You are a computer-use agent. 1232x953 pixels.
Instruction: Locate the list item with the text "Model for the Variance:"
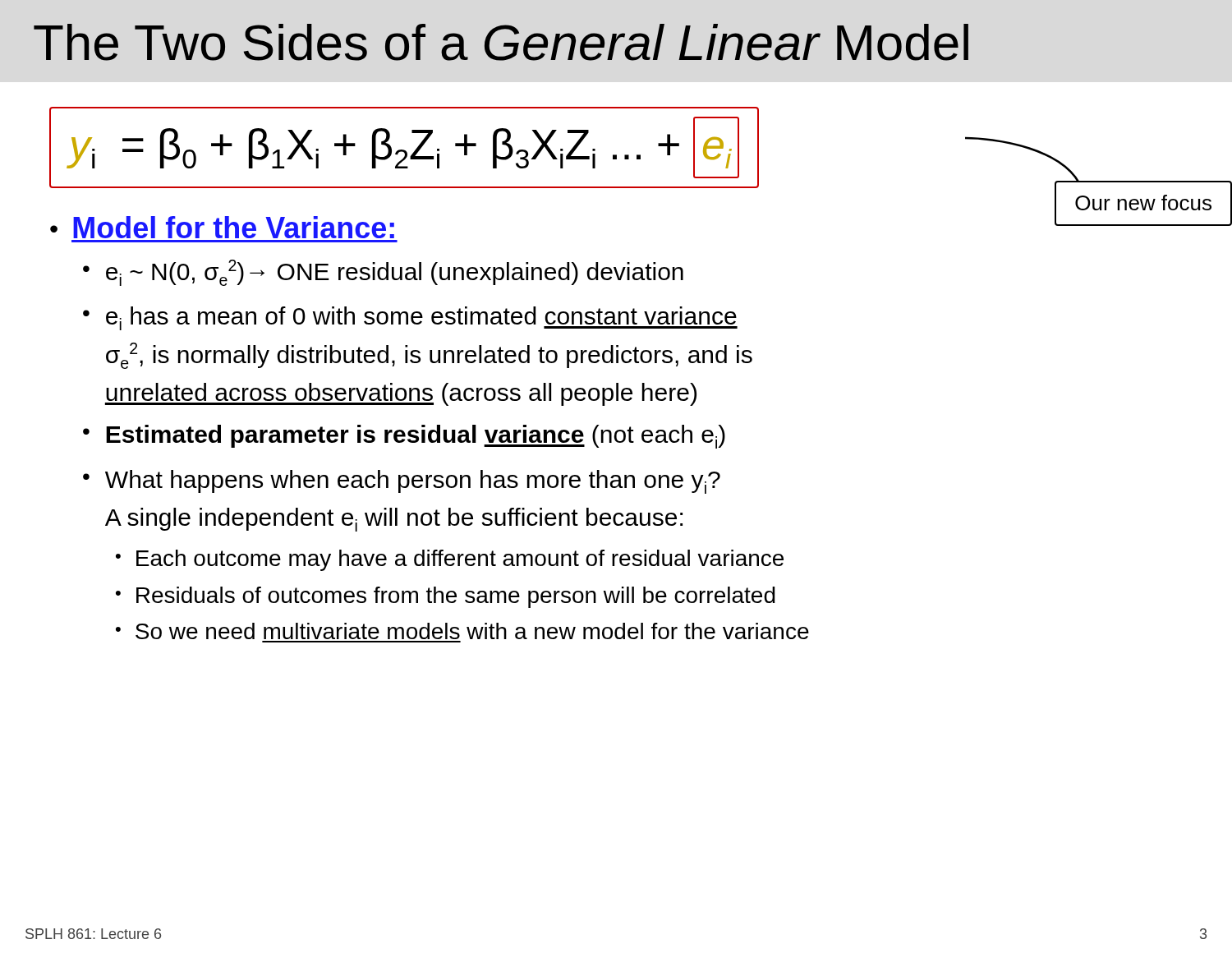click(234, 228)
